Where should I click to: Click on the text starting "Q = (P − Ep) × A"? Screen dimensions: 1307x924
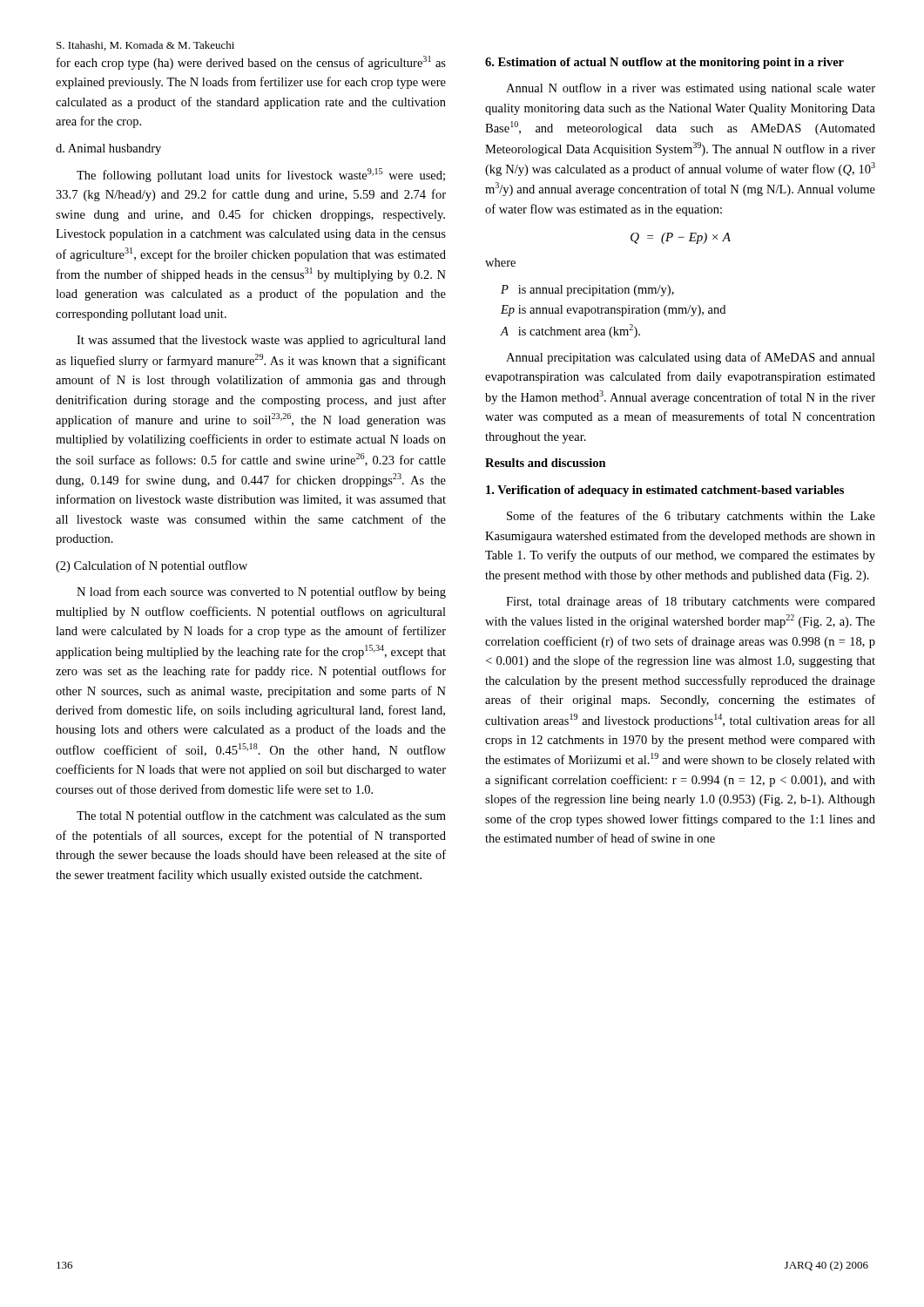click(x=680, y=238)
